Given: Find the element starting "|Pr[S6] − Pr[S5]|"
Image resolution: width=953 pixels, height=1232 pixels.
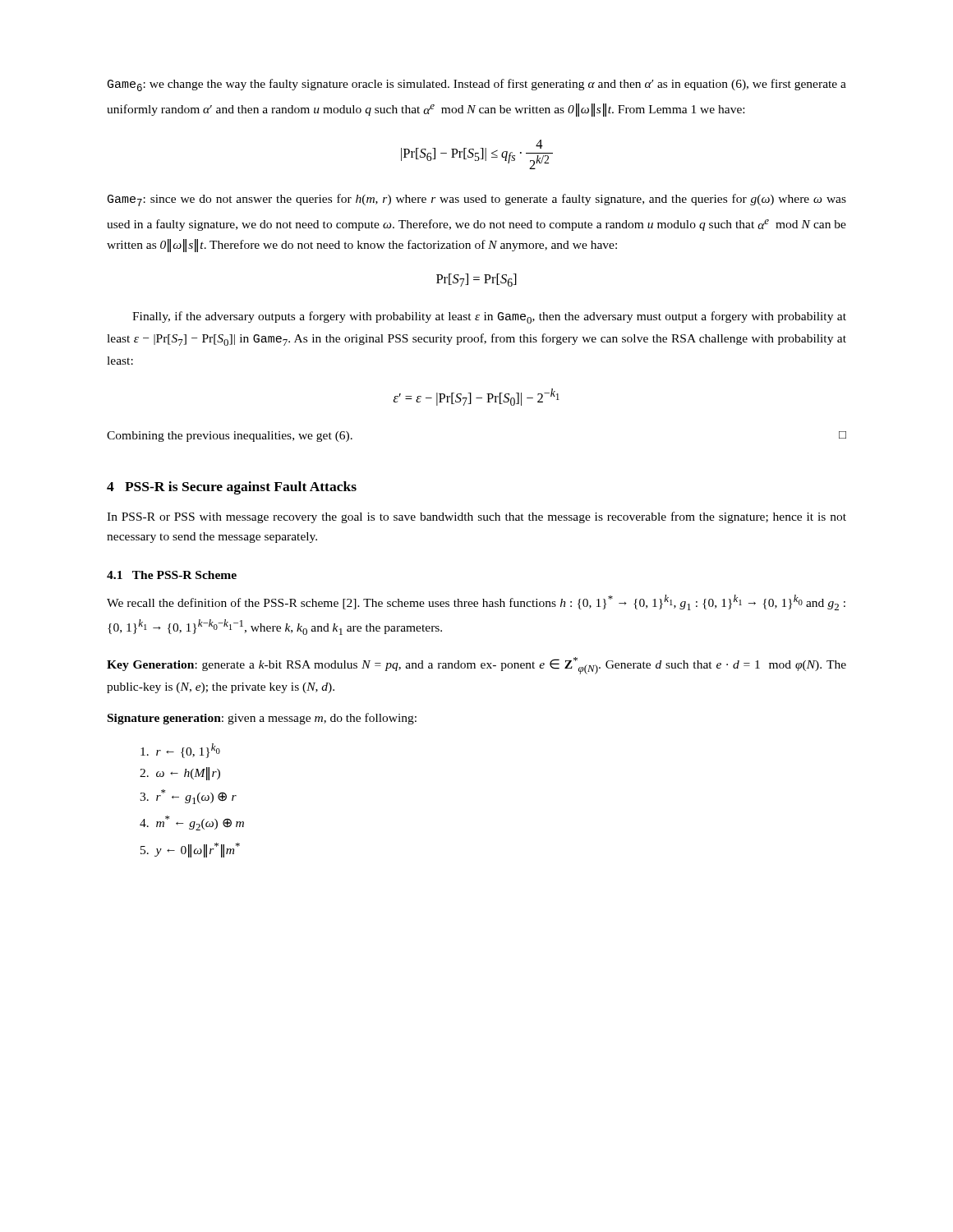Looking at the screenshot, I should (476, 154).
